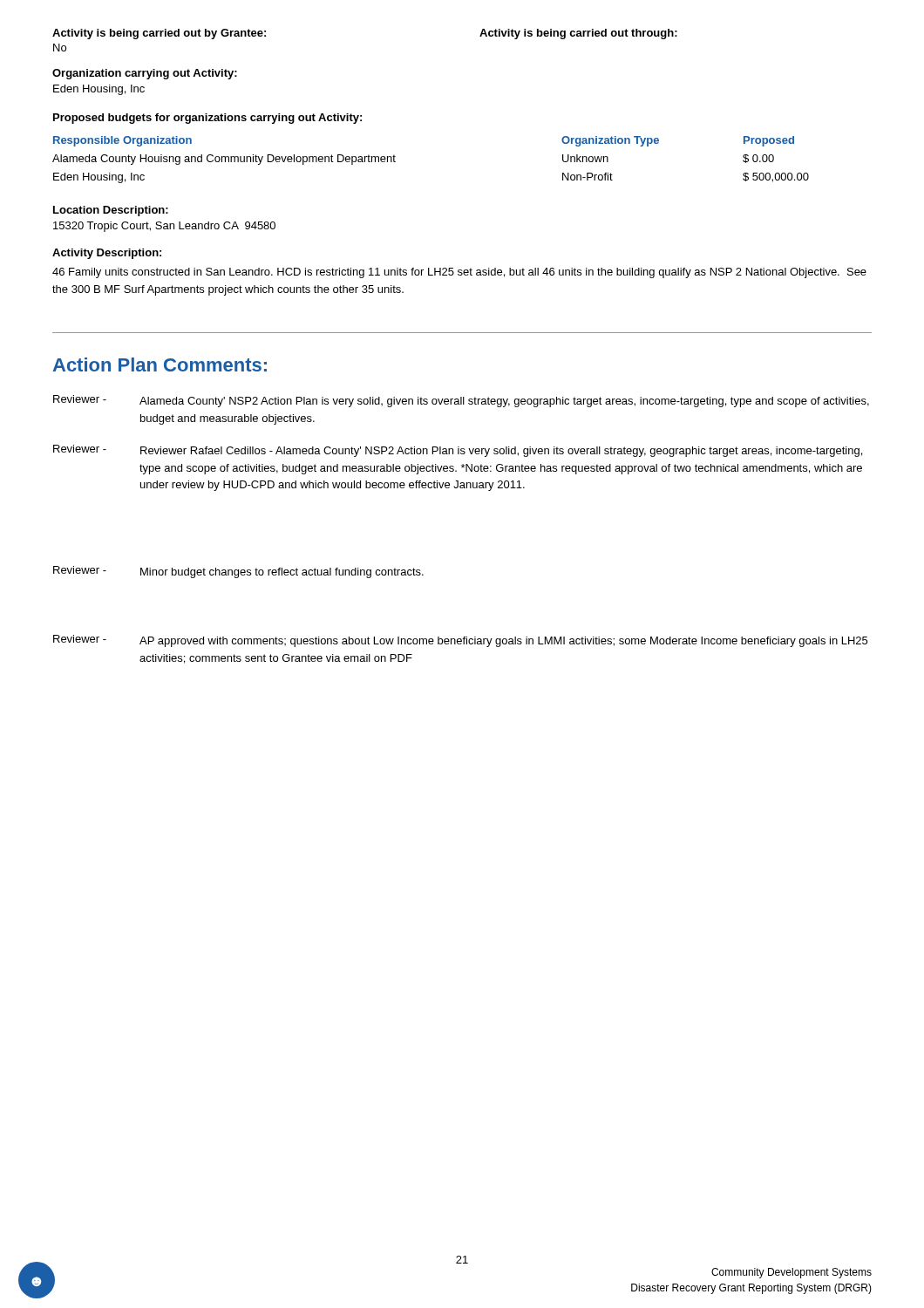Navigate to the text starting "Activity Description:"
This screenshot has width=924, height=1308.
(x=107, y=252)
